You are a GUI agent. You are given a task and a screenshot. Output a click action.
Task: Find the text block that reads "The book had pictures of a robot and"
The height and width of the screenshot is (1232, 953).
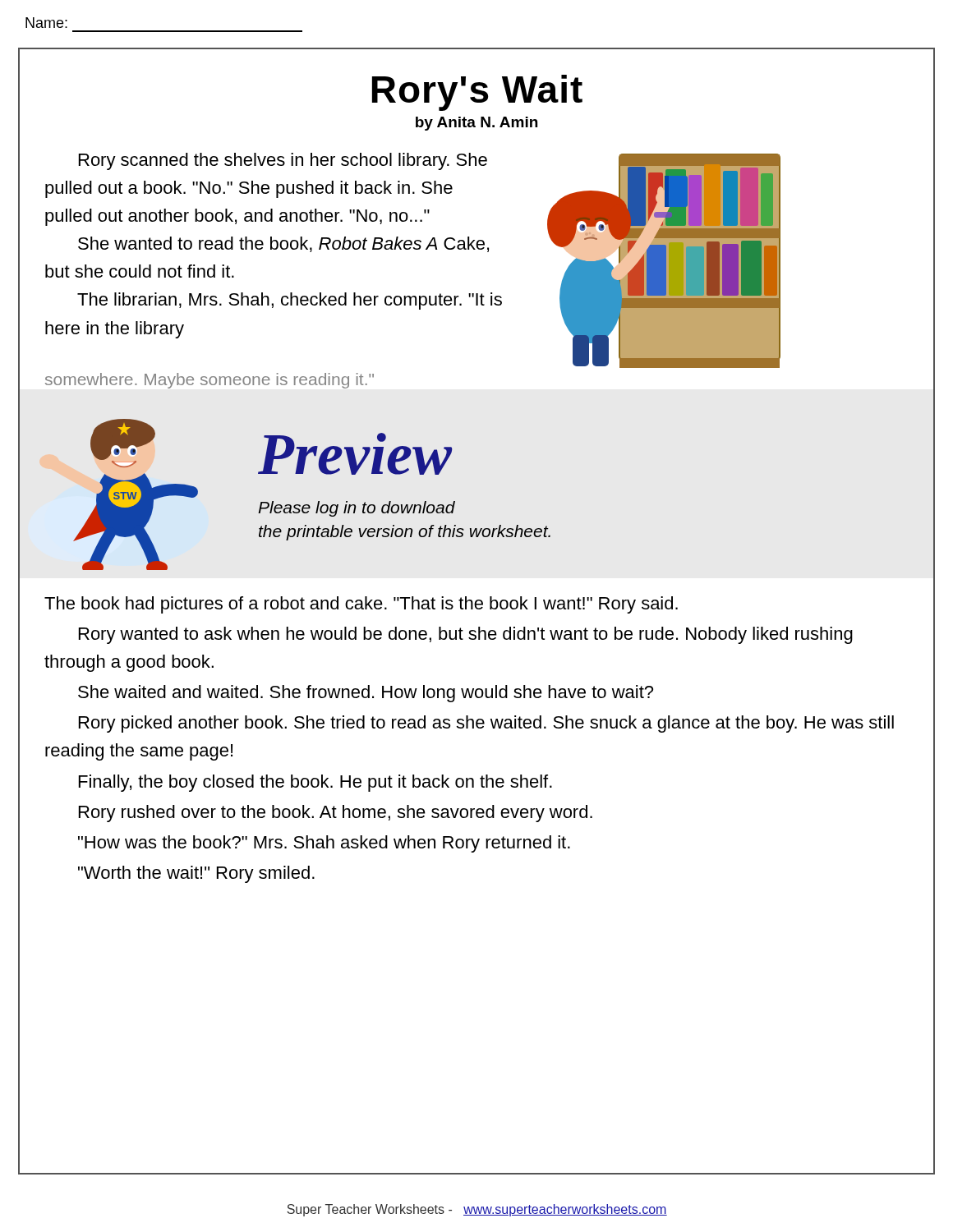[476, 738]
